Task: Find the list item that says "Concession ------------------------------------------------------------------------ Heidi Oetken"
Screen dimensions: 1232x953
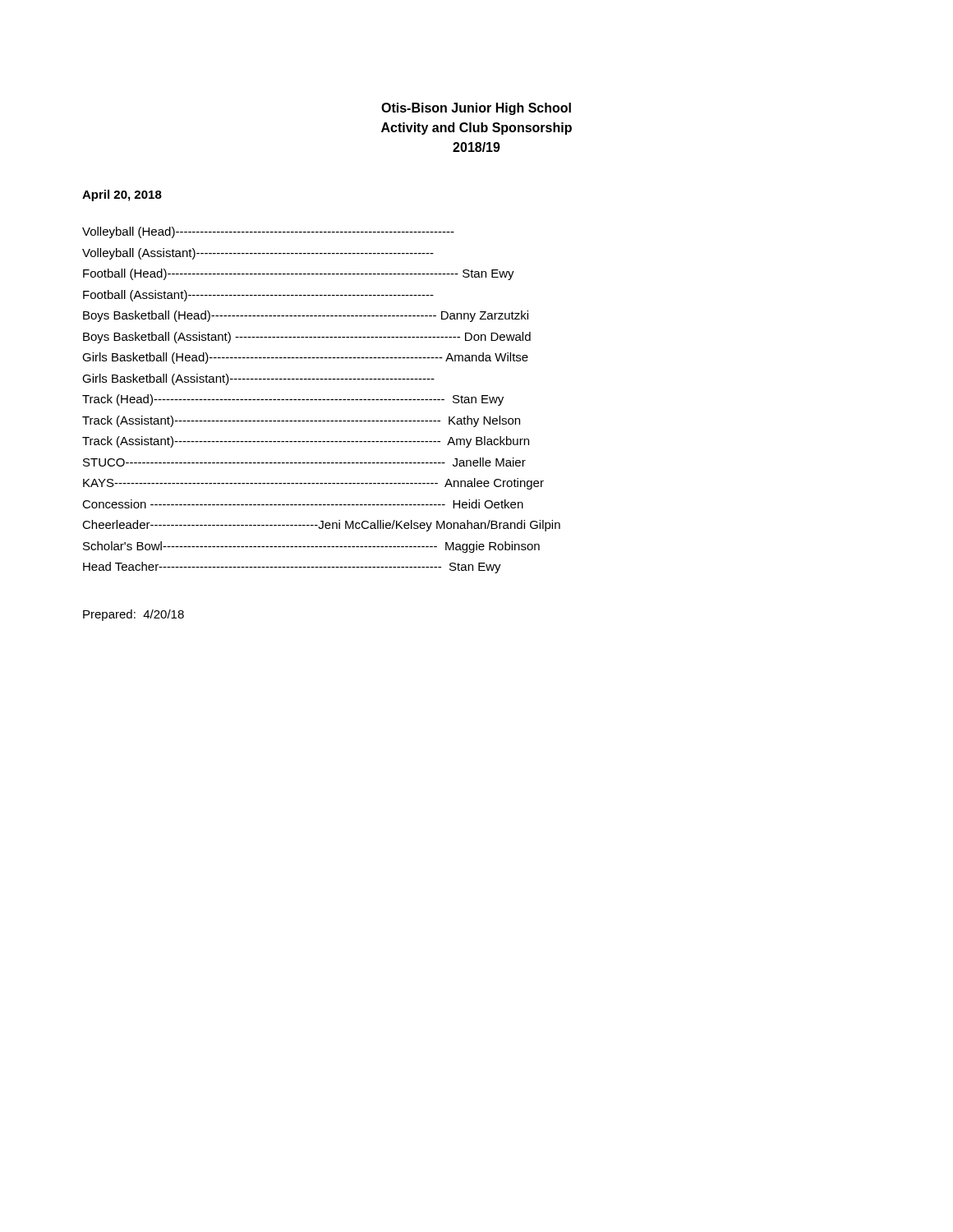Action: click(x=303, y=503)
